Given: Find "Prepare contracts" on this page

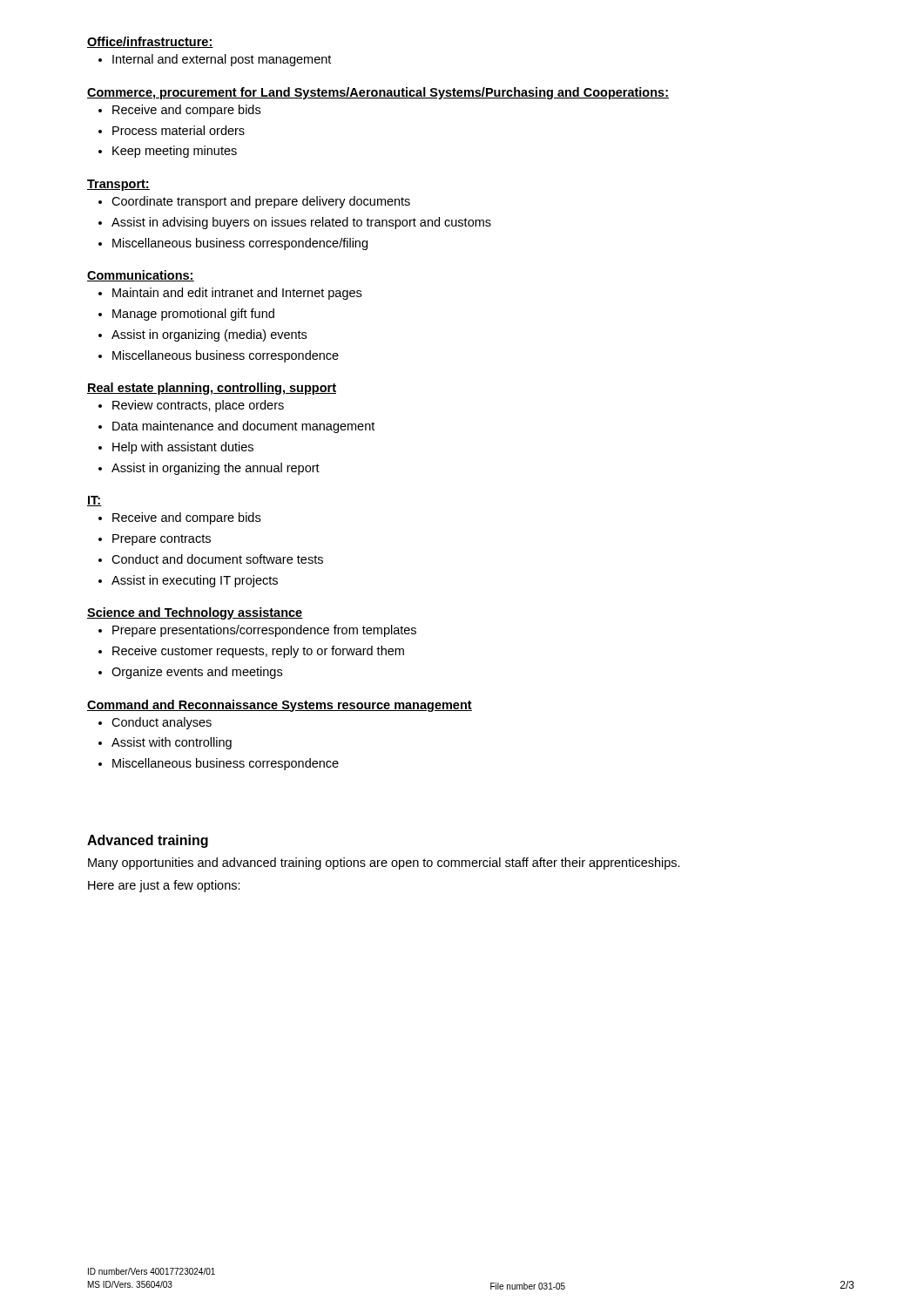Looking at the screenshot, I should (x=162, y=540).
